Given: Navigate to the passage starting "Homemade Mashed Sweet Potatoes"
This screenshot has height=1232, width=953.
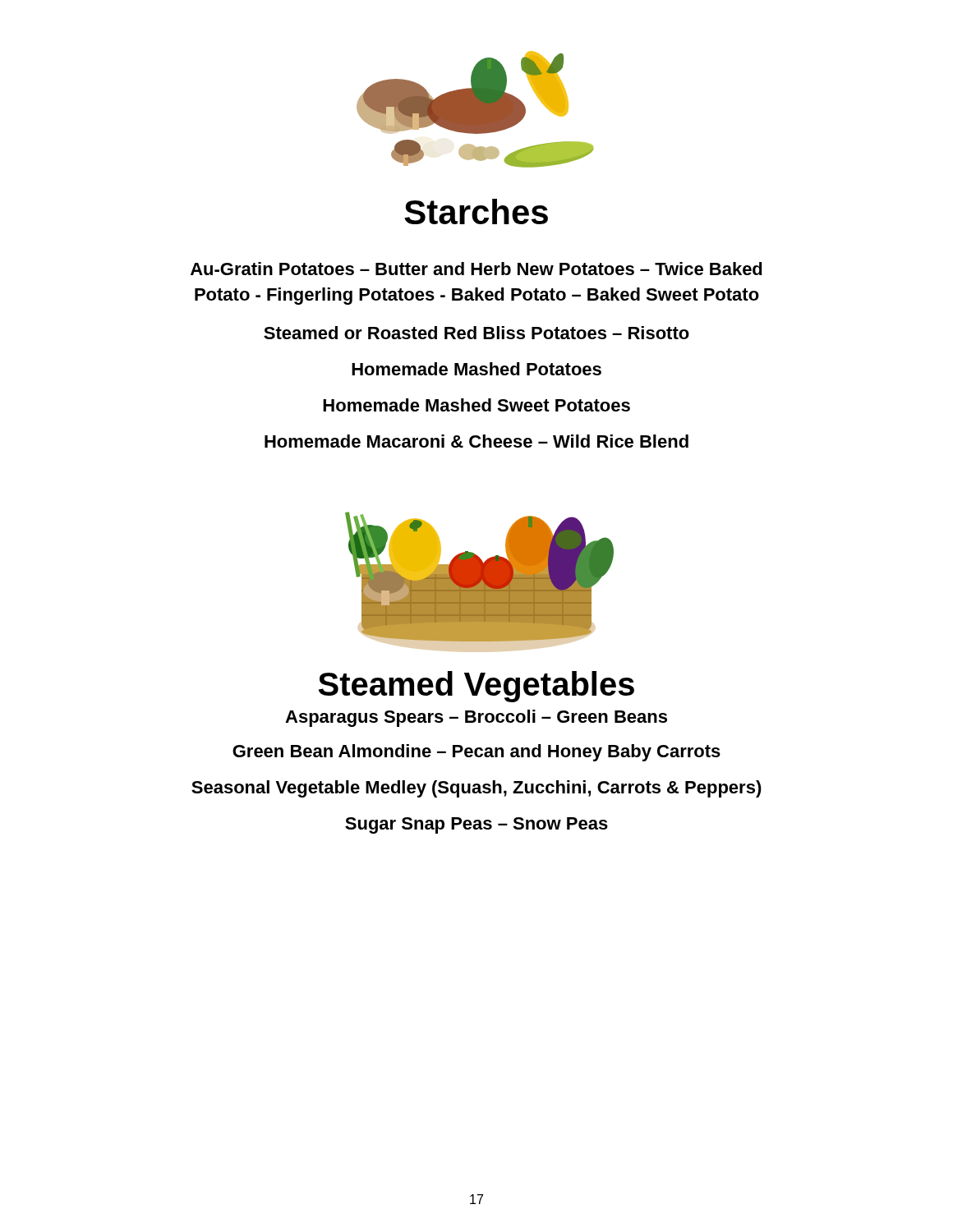Looking at the screenshot, I should (x=476, y=405).
